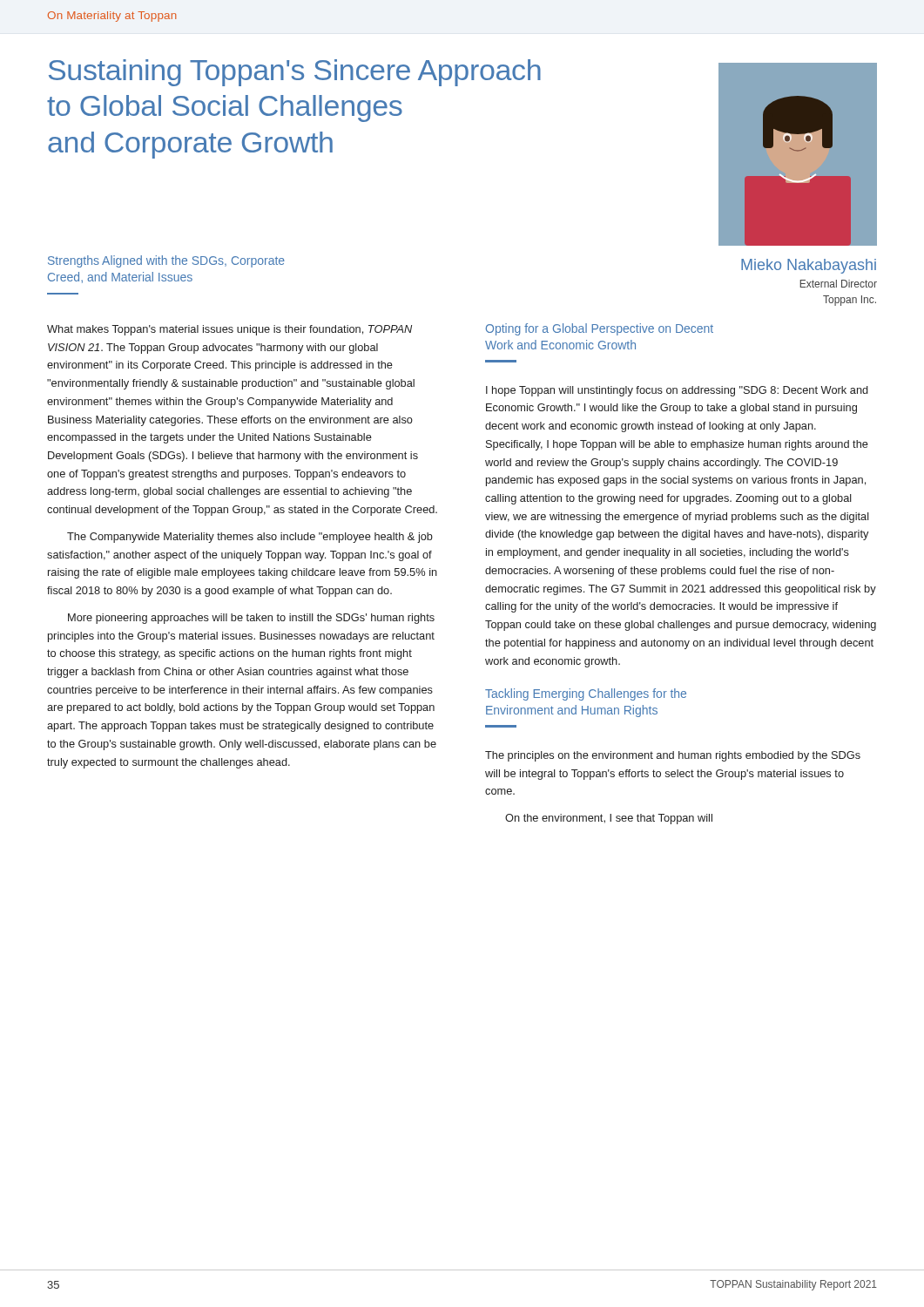Click the photo
Viewport: 924px width, 1307px height.
[x=798, y=154]
